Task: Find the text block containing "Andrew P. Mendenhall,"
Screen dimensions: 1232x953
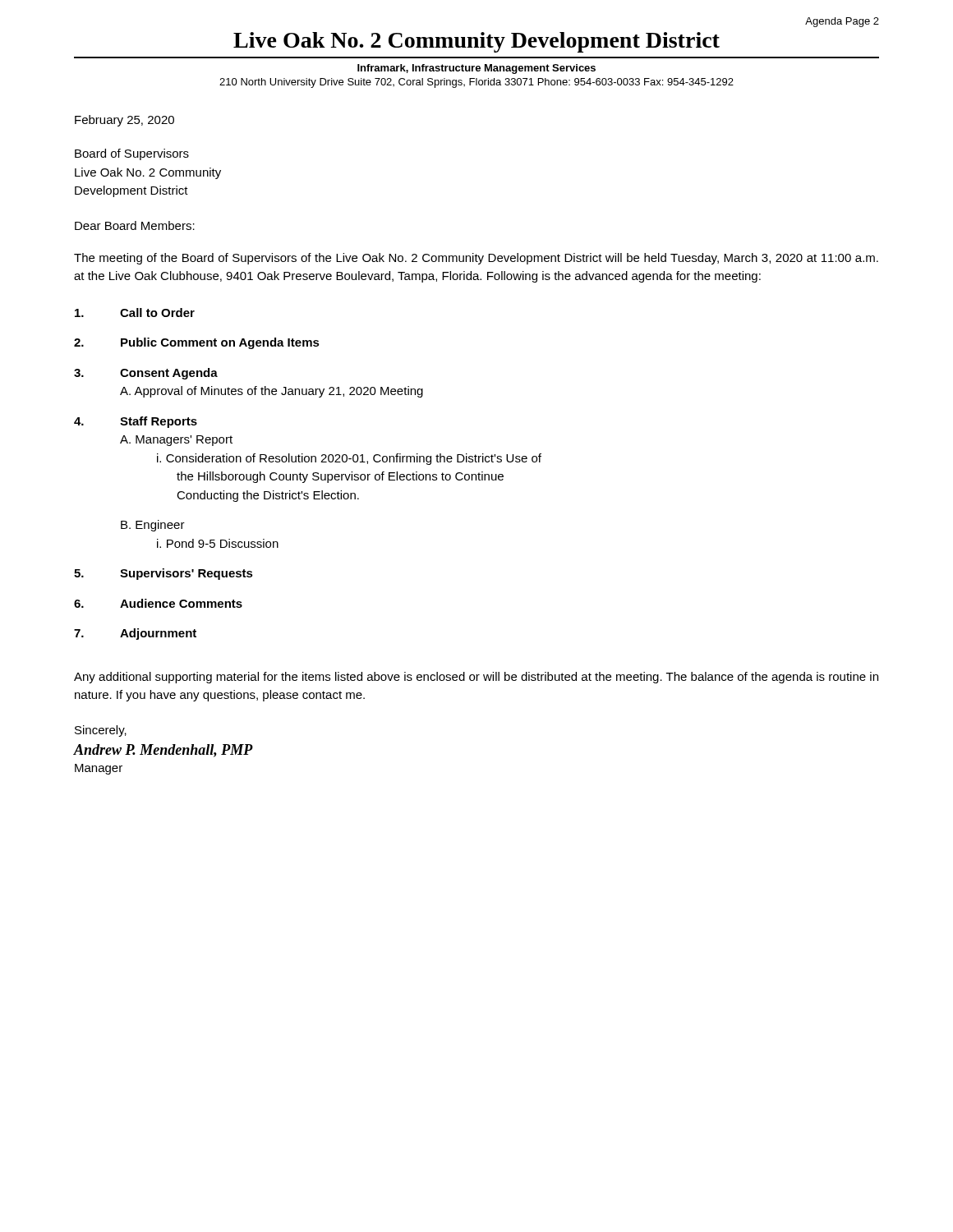Action: (163, 749)
